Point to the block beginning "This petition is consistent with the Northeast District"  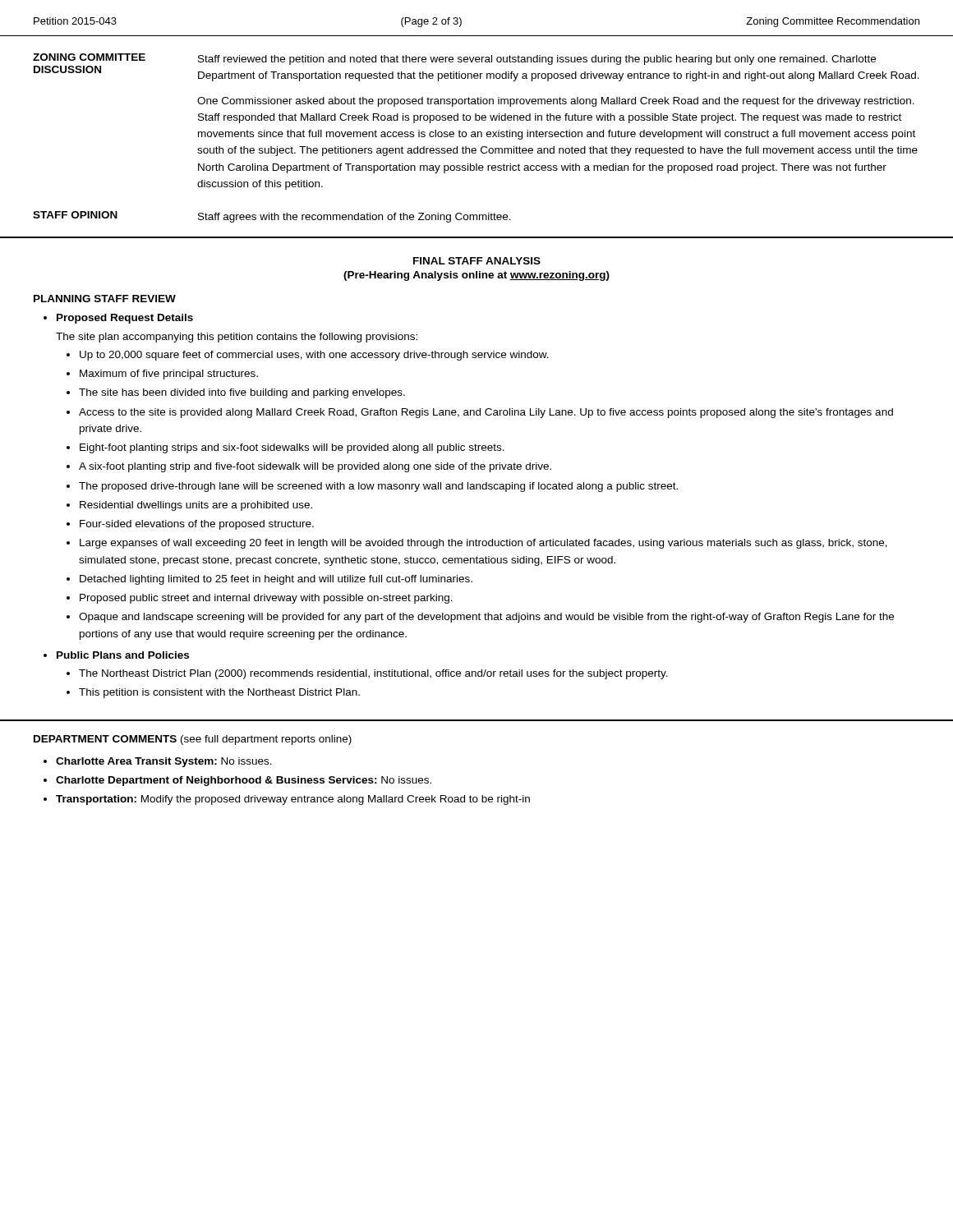click(220, 692)
